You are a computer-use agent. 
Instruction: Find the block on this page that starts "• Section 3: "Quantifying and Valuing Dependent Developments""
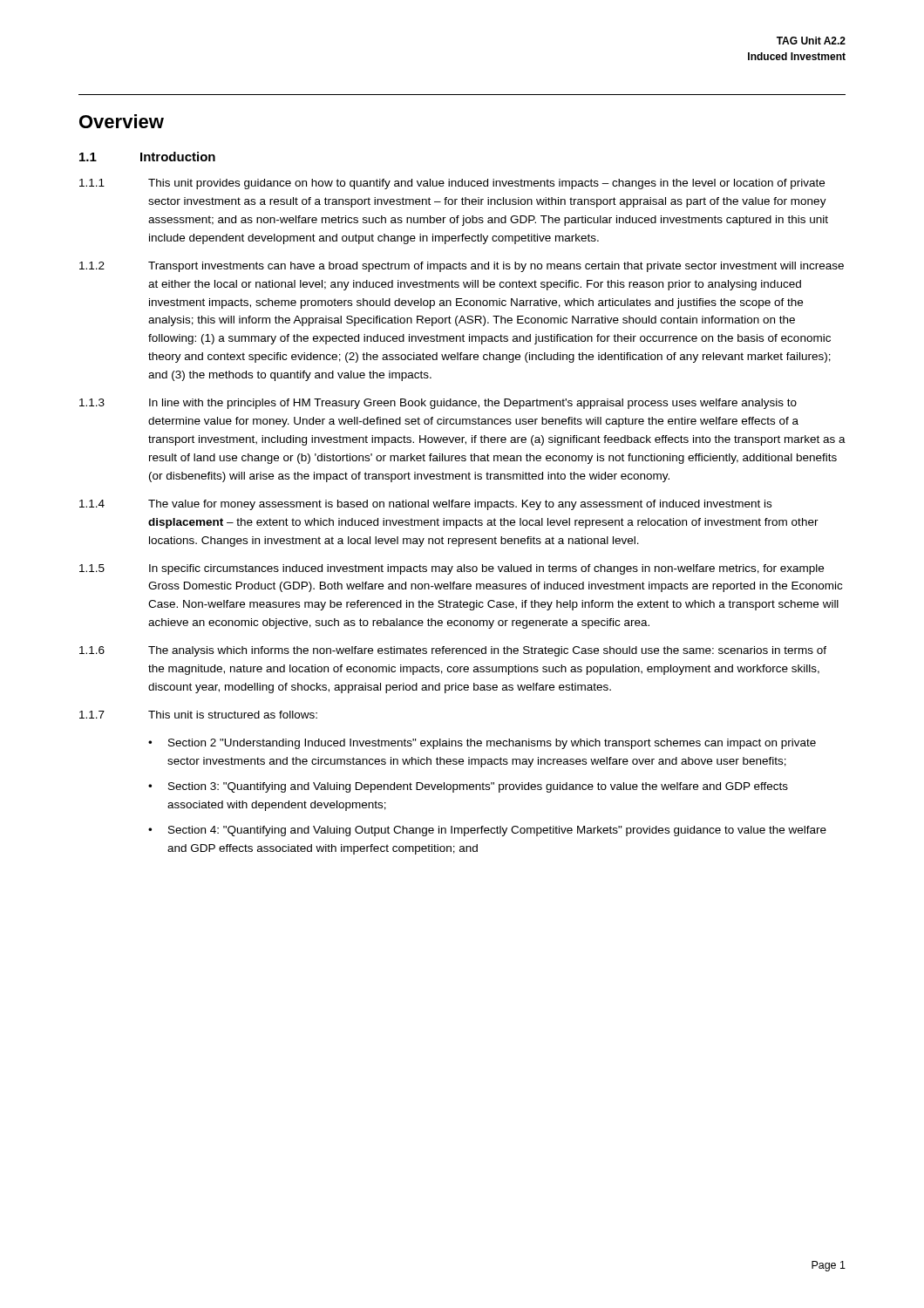coord(497,796)
